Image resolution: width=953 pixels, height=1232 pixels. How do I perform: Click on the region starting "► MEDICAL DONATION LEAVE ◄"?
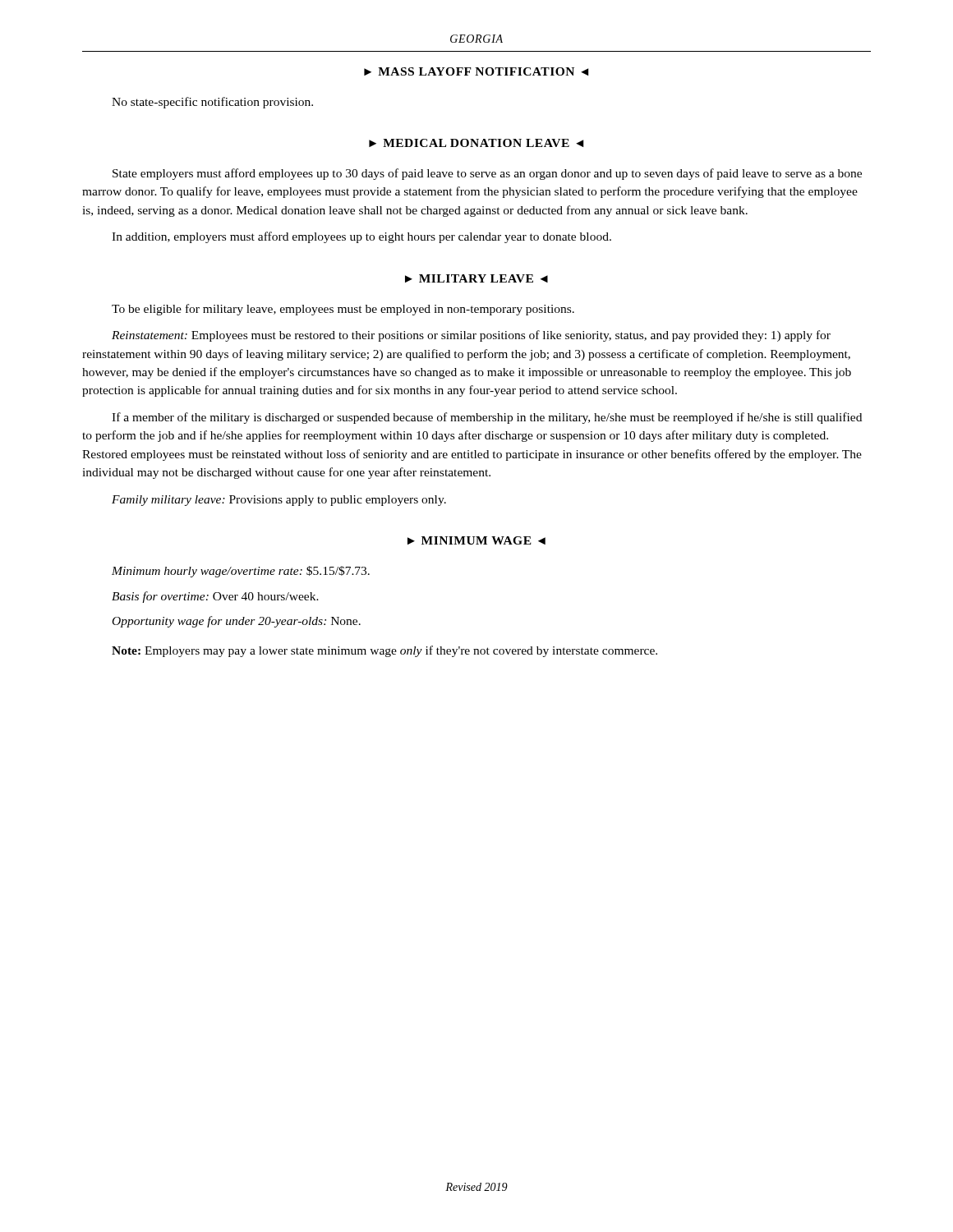(x=476, y=143)
